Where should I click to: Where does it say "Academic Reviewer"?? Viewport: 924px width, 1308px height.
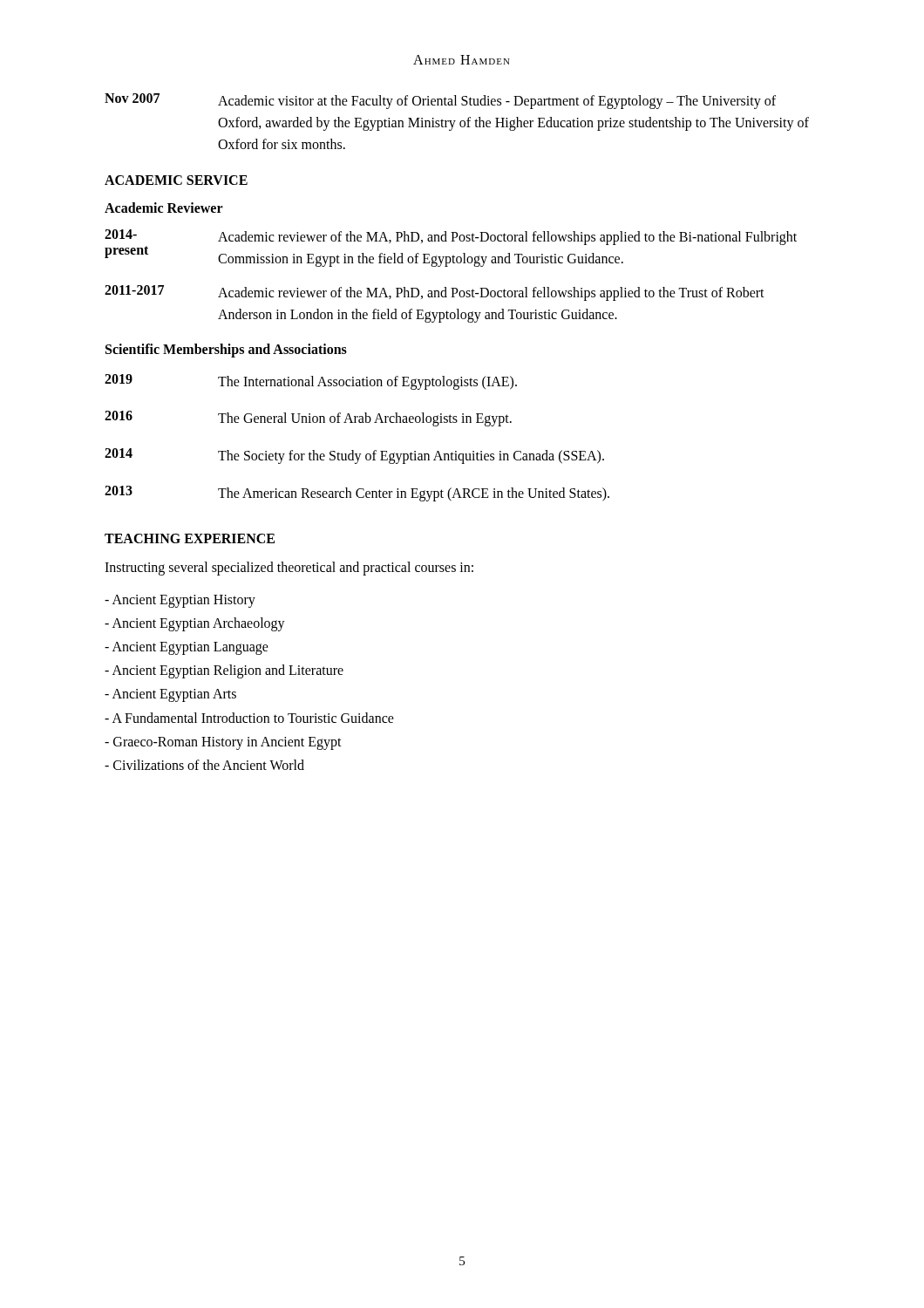(164, 208)
